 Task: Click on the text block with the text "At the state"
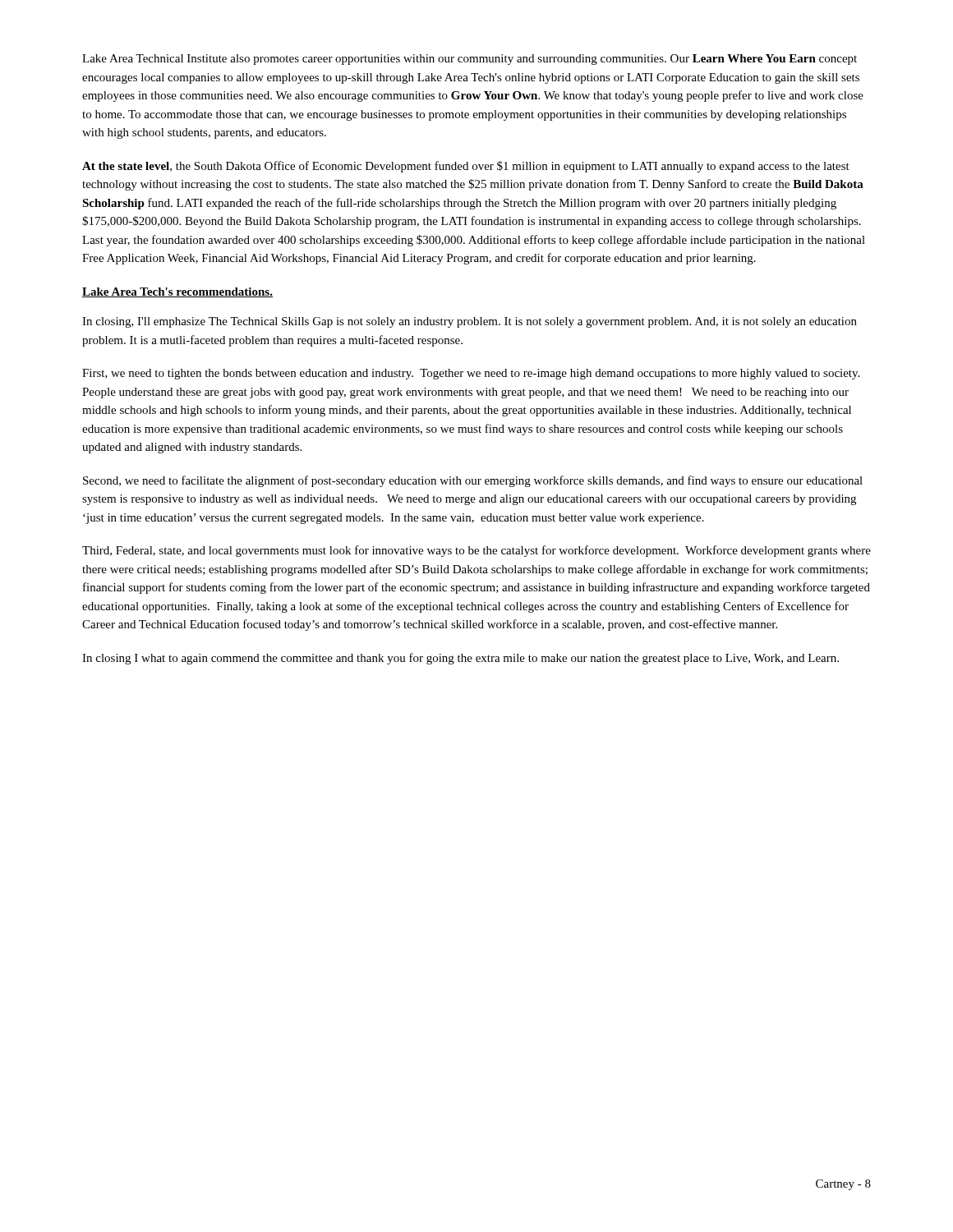tap(474, 212)
